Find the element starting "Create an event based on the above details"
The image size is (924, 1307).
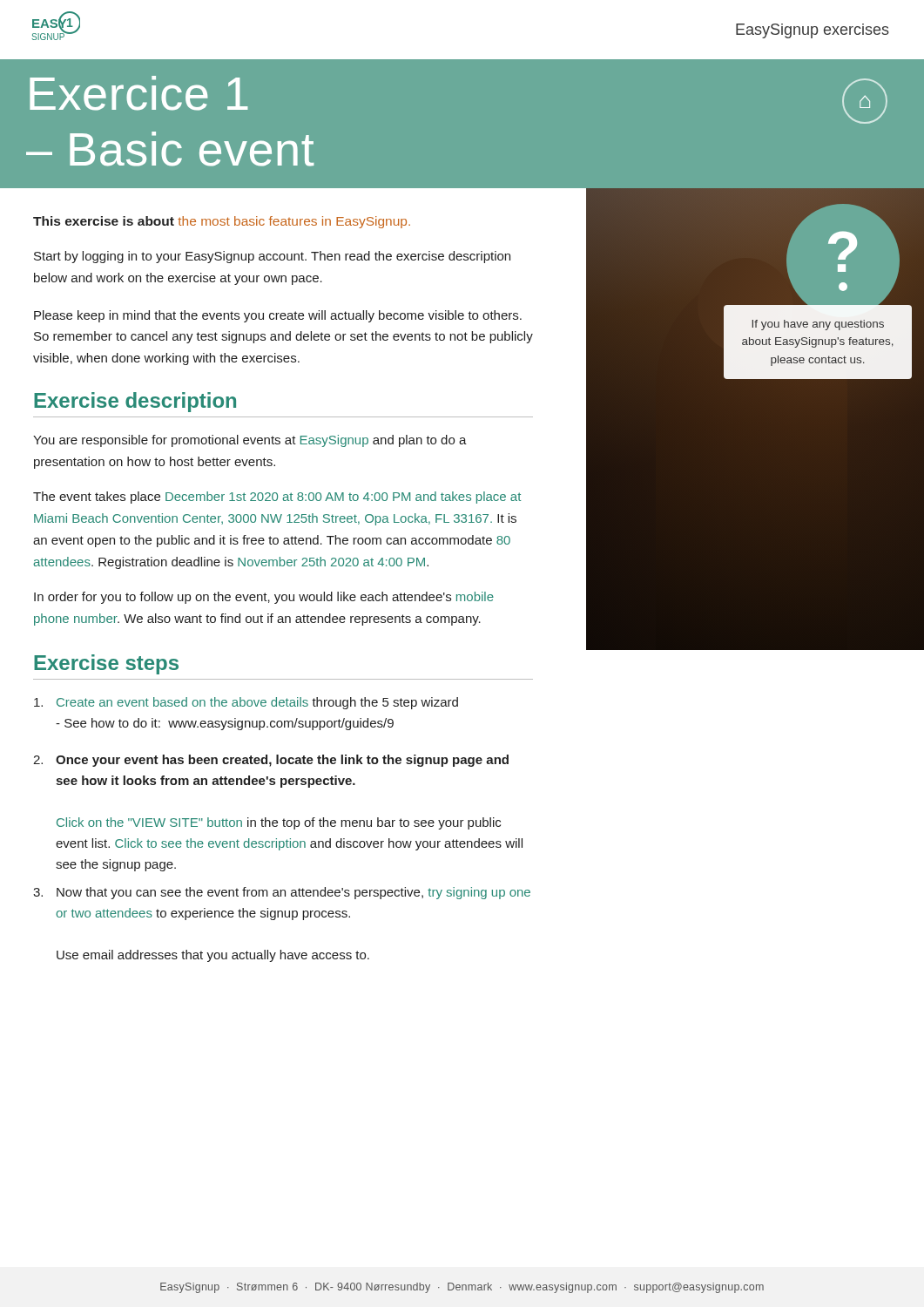[246, 713]
